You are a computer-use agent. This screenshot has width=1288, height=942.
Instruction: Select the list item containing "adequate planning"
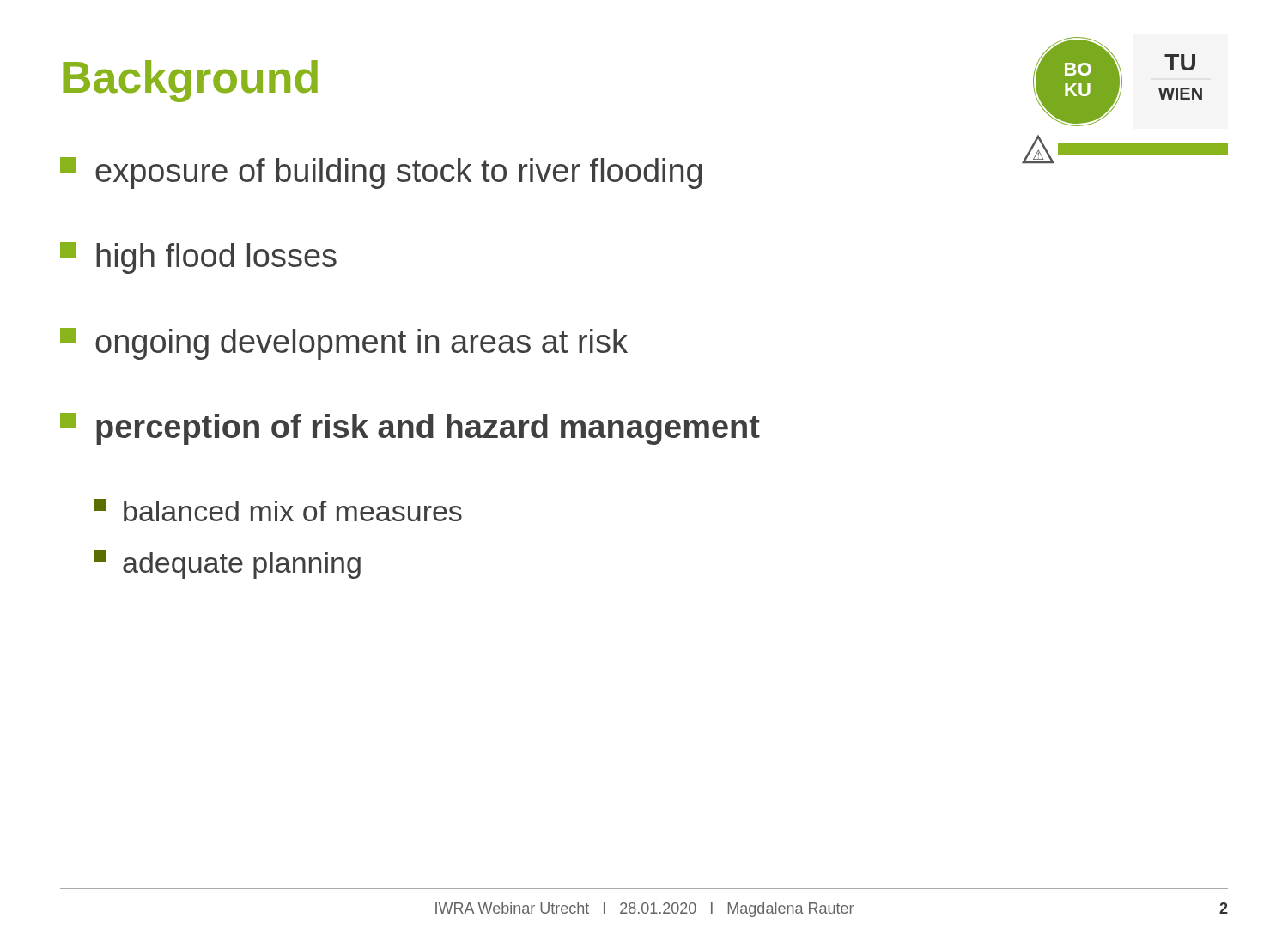(228, 562)
